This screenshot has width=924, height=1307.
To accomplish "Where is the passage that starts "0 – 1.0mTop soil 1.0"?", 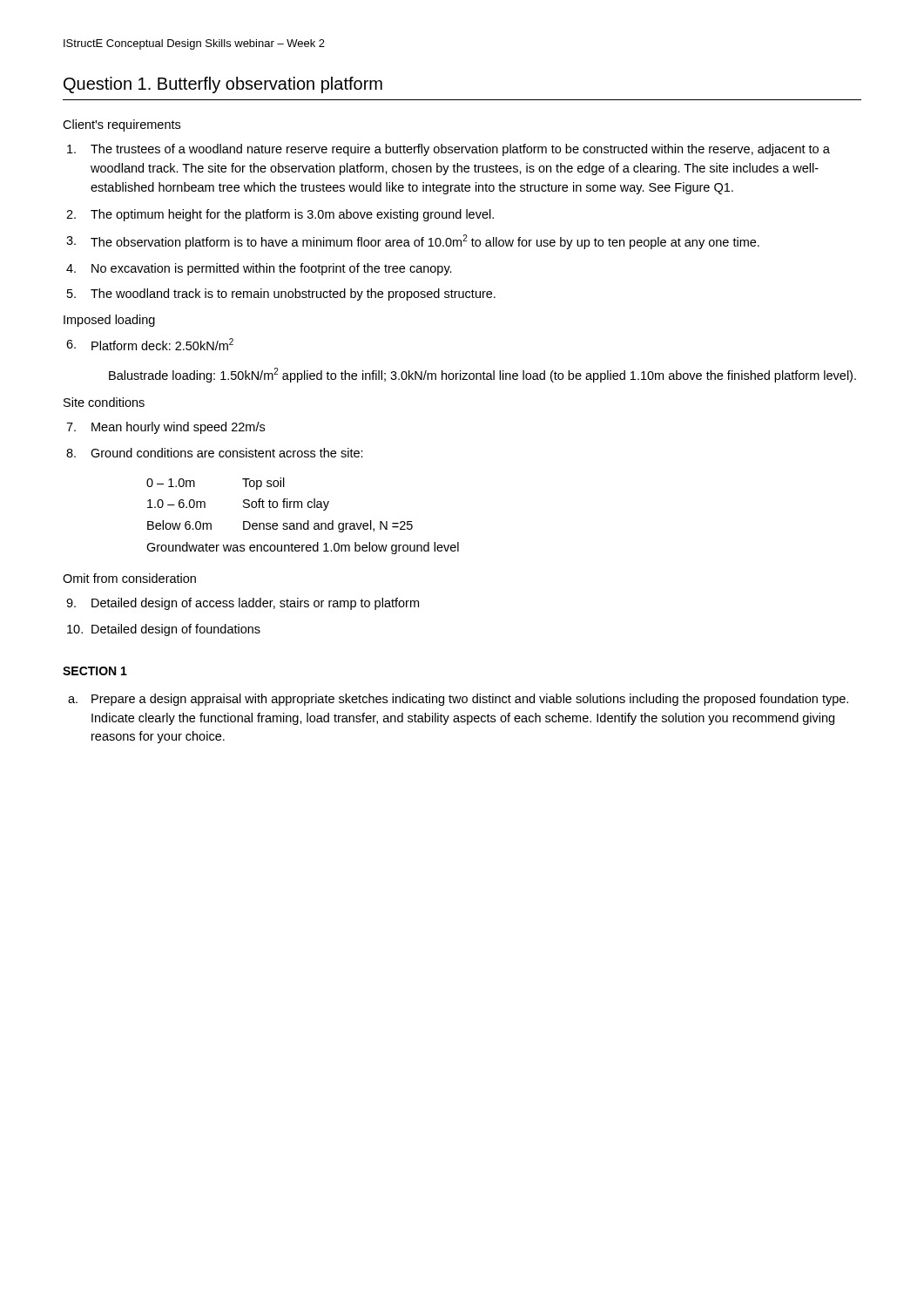I will [171, 483].
